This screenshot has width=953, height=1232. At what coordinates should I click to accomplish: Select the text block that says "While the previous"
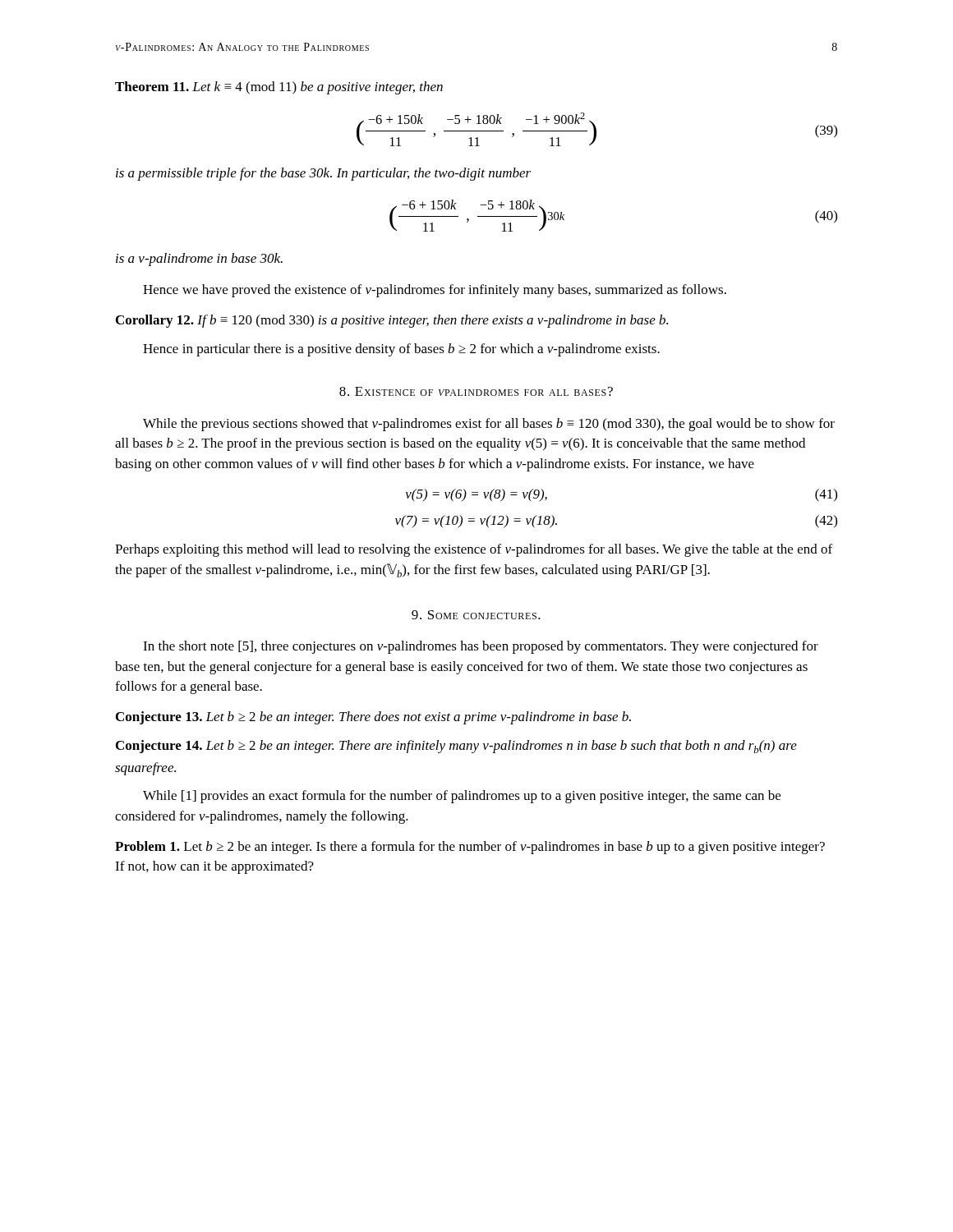475,443
